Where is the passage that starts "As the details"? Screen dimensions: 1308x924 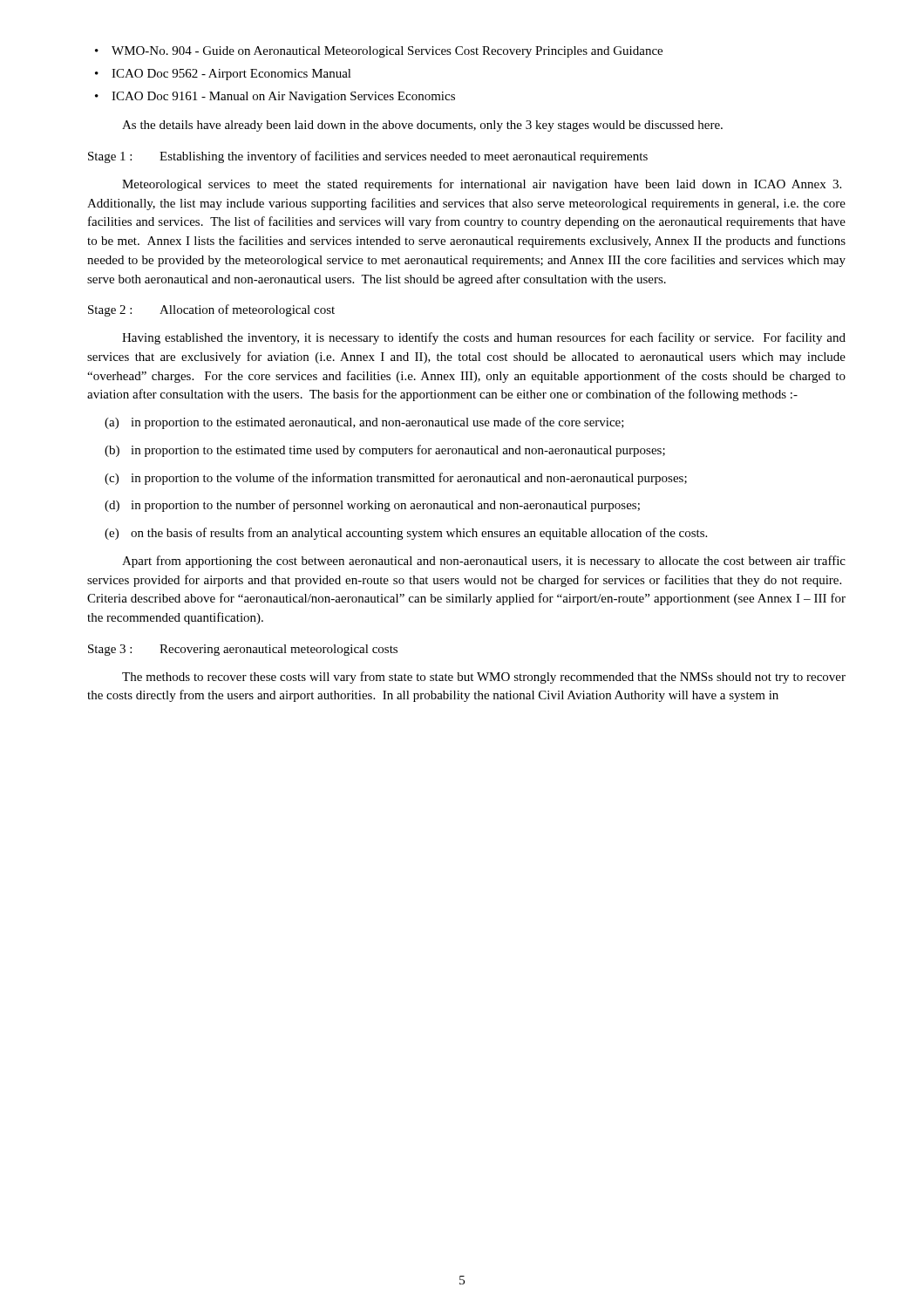423,125
